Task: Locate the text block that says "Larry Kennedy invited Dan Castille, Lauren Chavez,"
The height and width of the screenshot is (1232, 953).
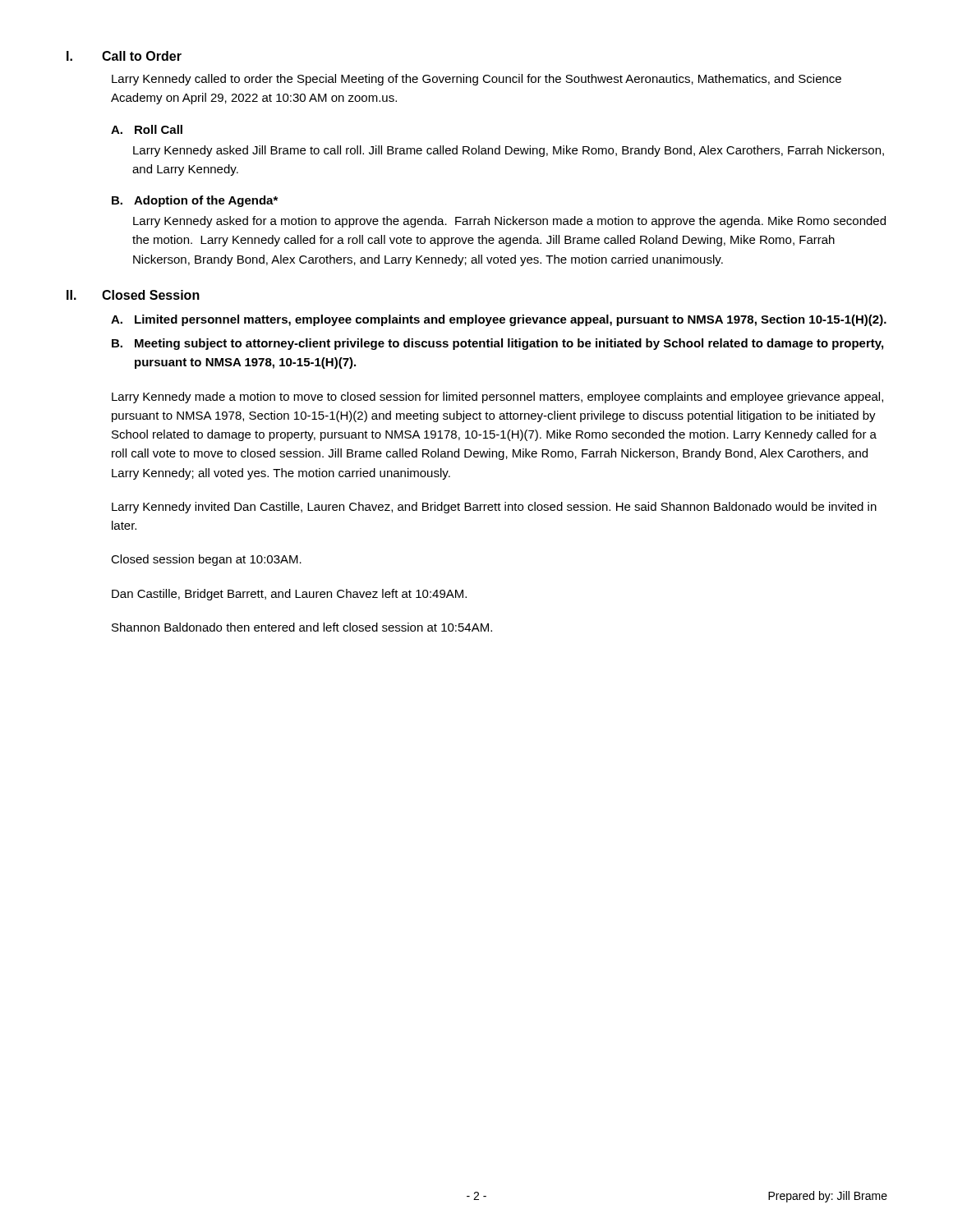Action: pyautogui.click(x=494, y=516)
